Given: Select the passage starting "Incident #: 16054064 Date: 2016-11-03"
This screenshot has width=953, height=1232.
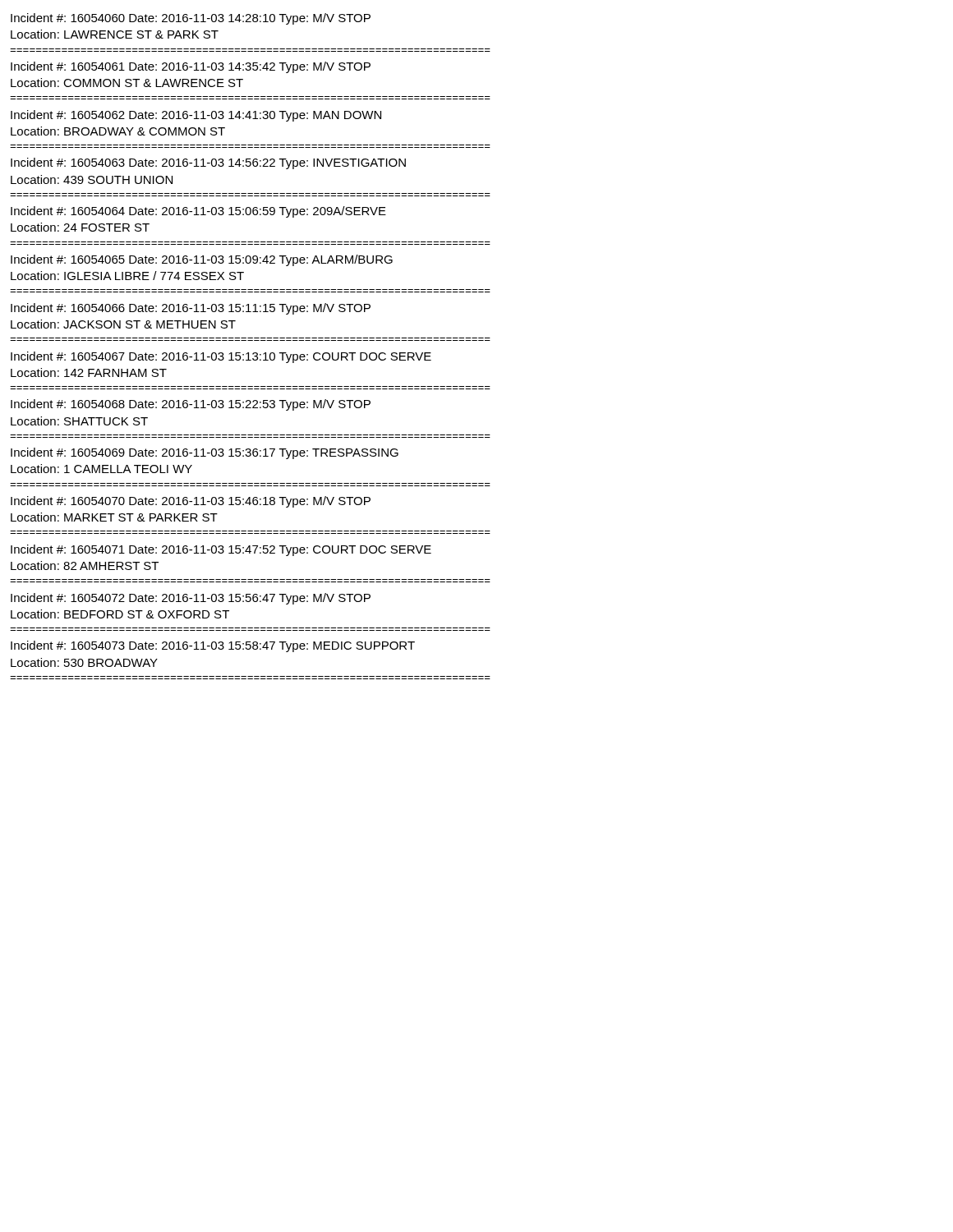Looking at the screenshot, I should pyautogui.click(x=198, y=212).
